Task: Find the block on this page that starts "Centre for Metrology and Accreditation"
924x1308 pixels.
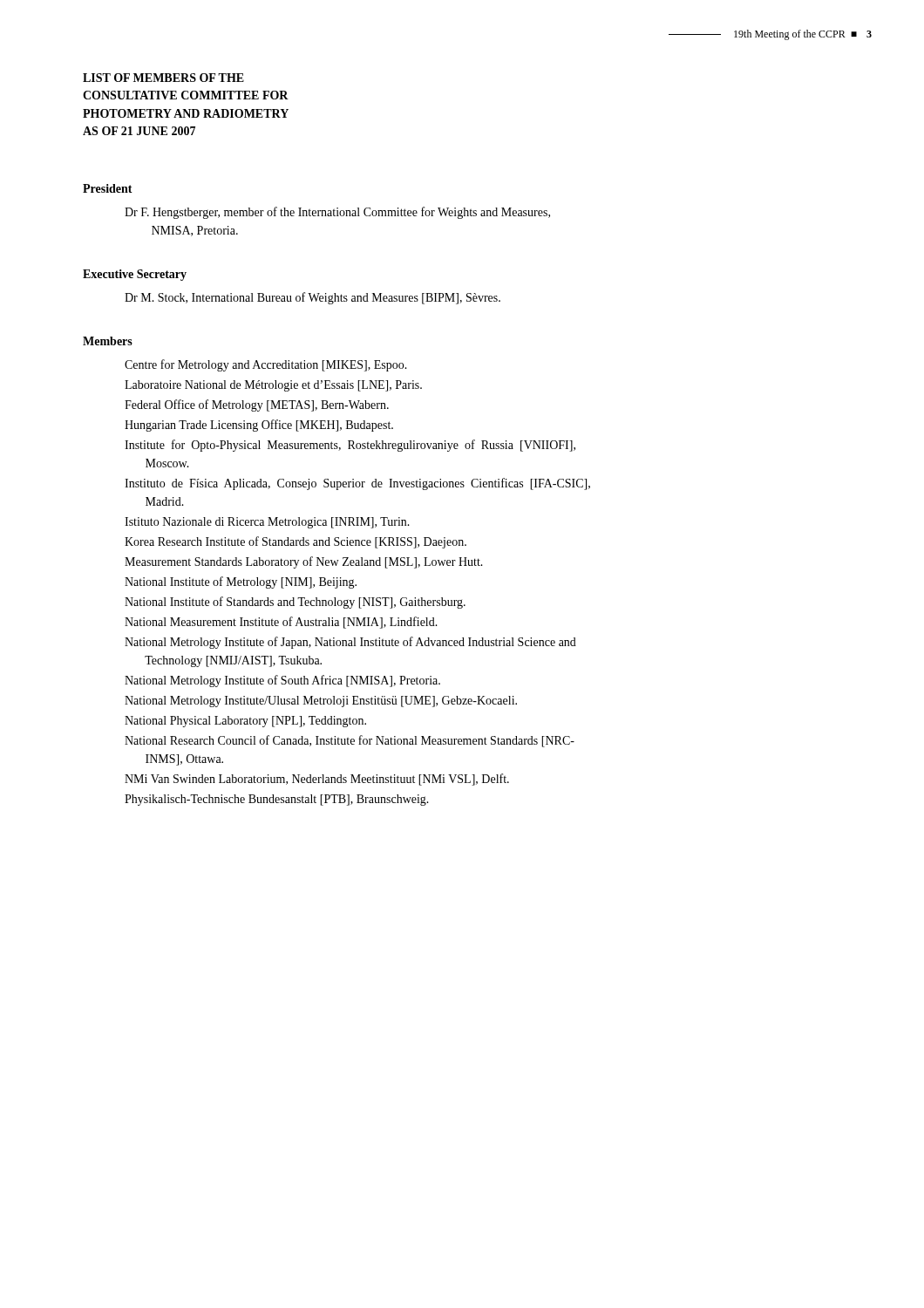Action: [266, 365]
